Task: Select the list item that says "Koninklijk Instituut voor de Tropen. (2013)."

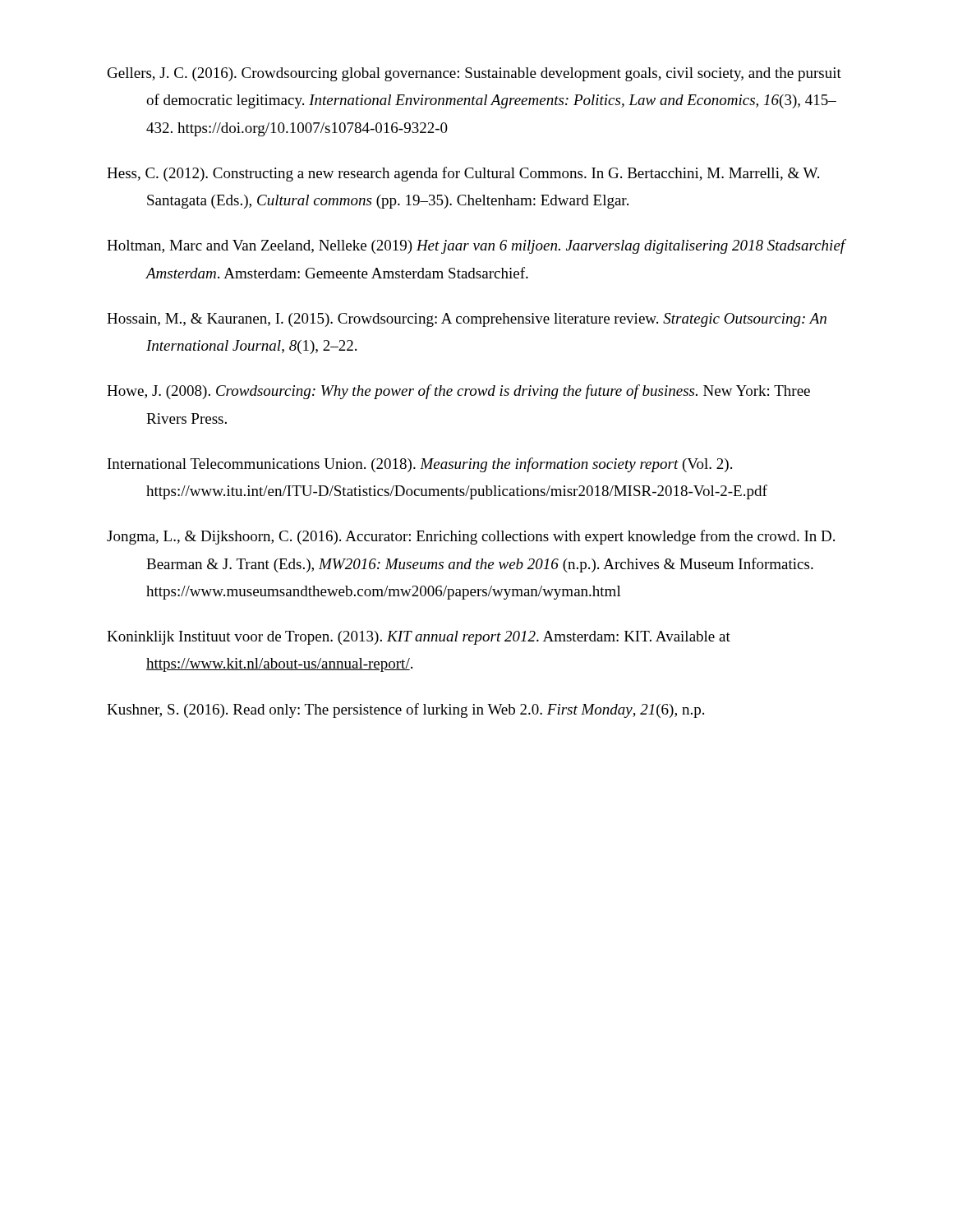Action: (419, 650)
